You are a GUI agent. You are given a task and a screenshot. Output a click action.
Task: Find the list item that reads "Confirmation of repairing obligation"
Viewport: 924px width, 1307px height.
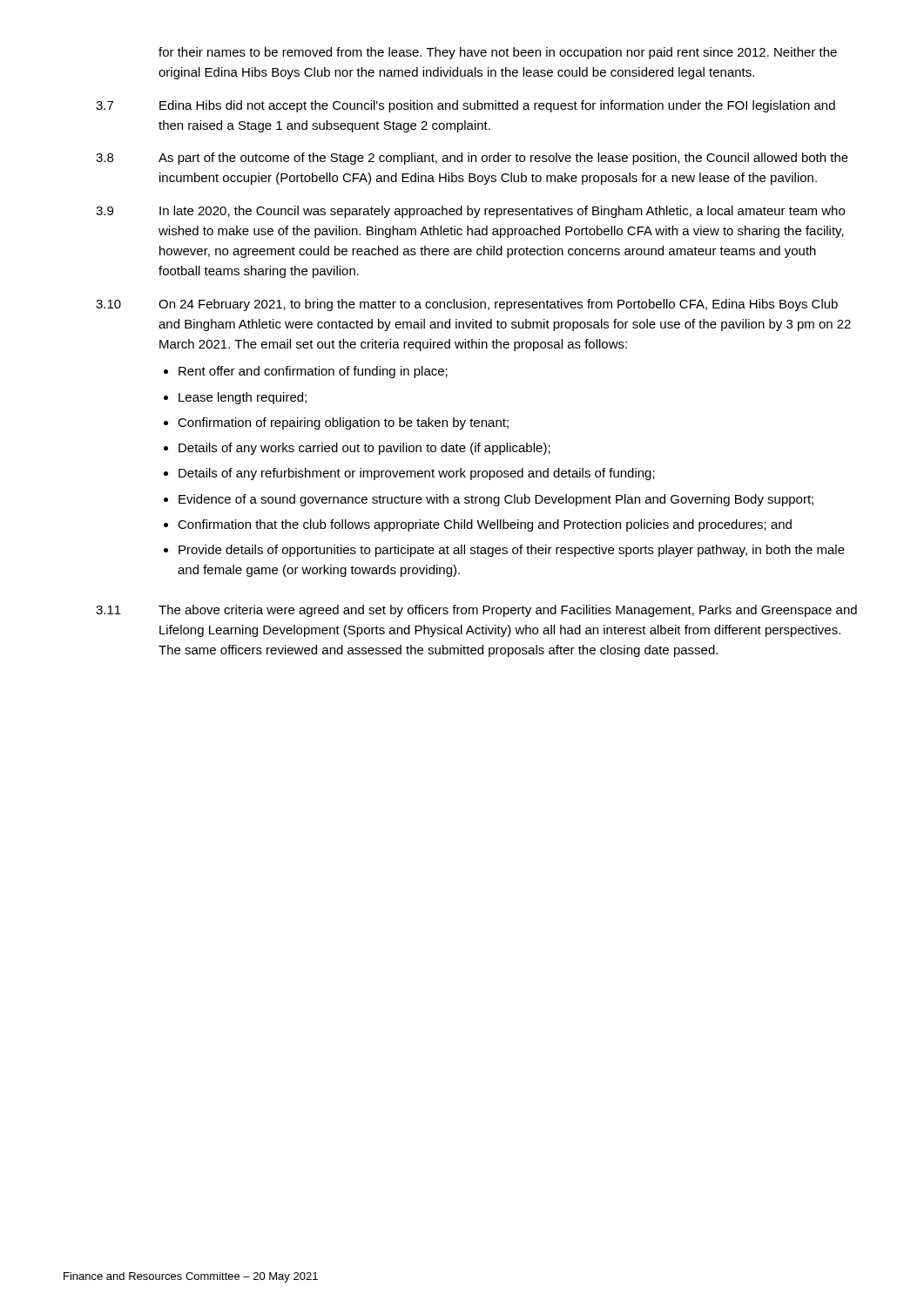344,422
